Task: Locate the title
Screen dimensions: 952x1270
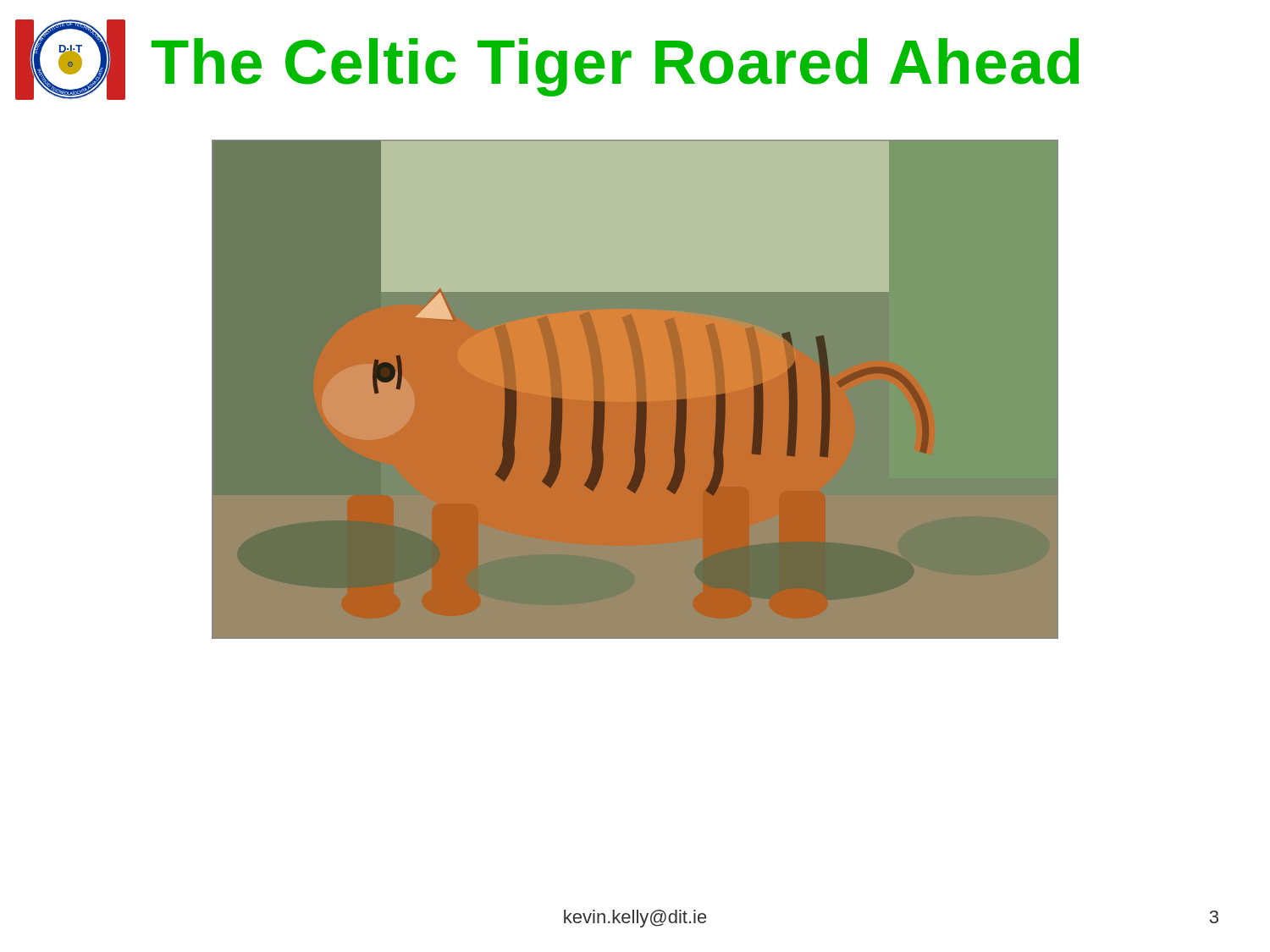Action: coord(617,62)
